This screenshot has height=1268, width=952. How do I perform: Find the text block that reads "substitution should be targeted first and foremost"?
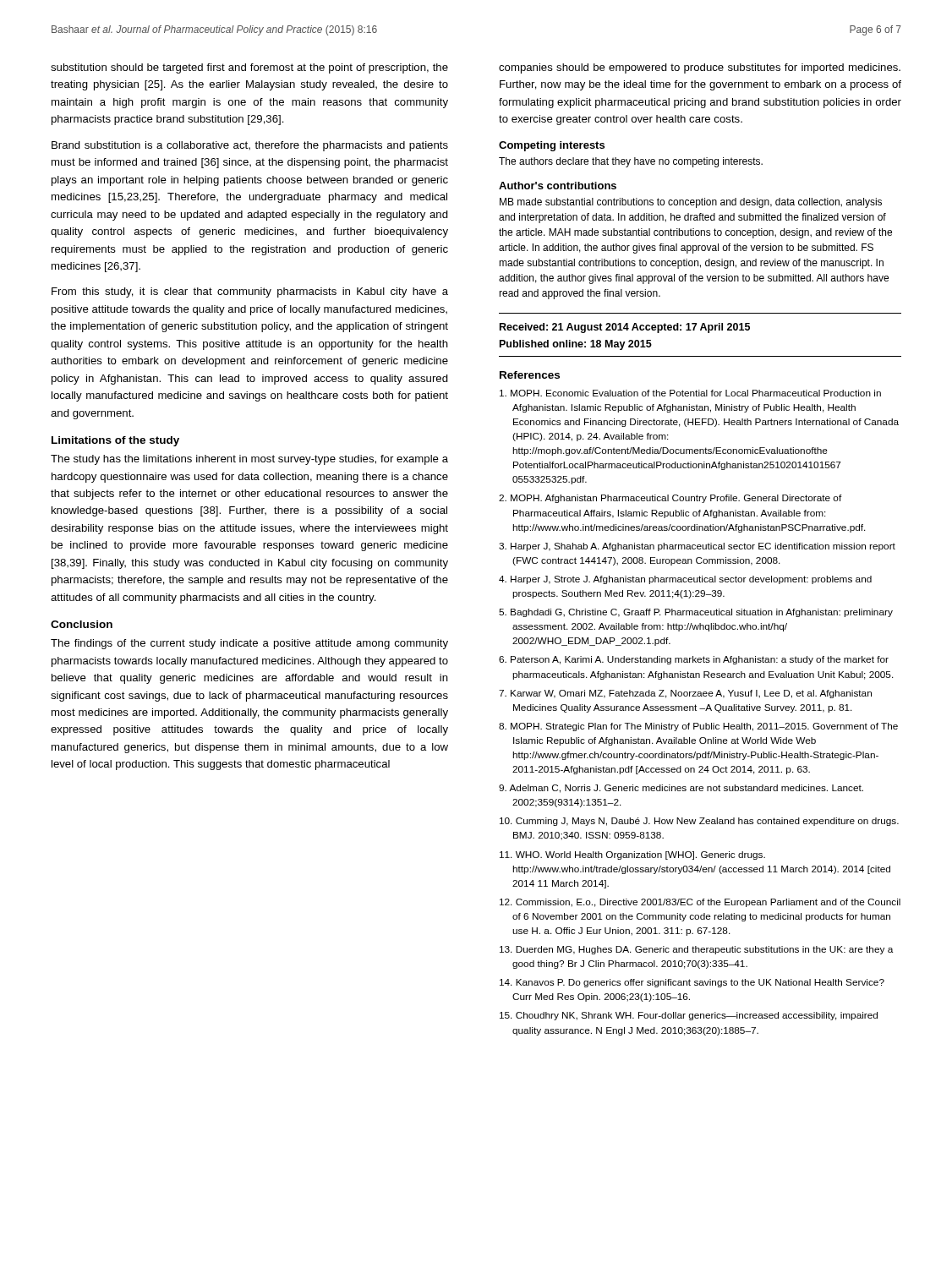click(x=249, y=93)
